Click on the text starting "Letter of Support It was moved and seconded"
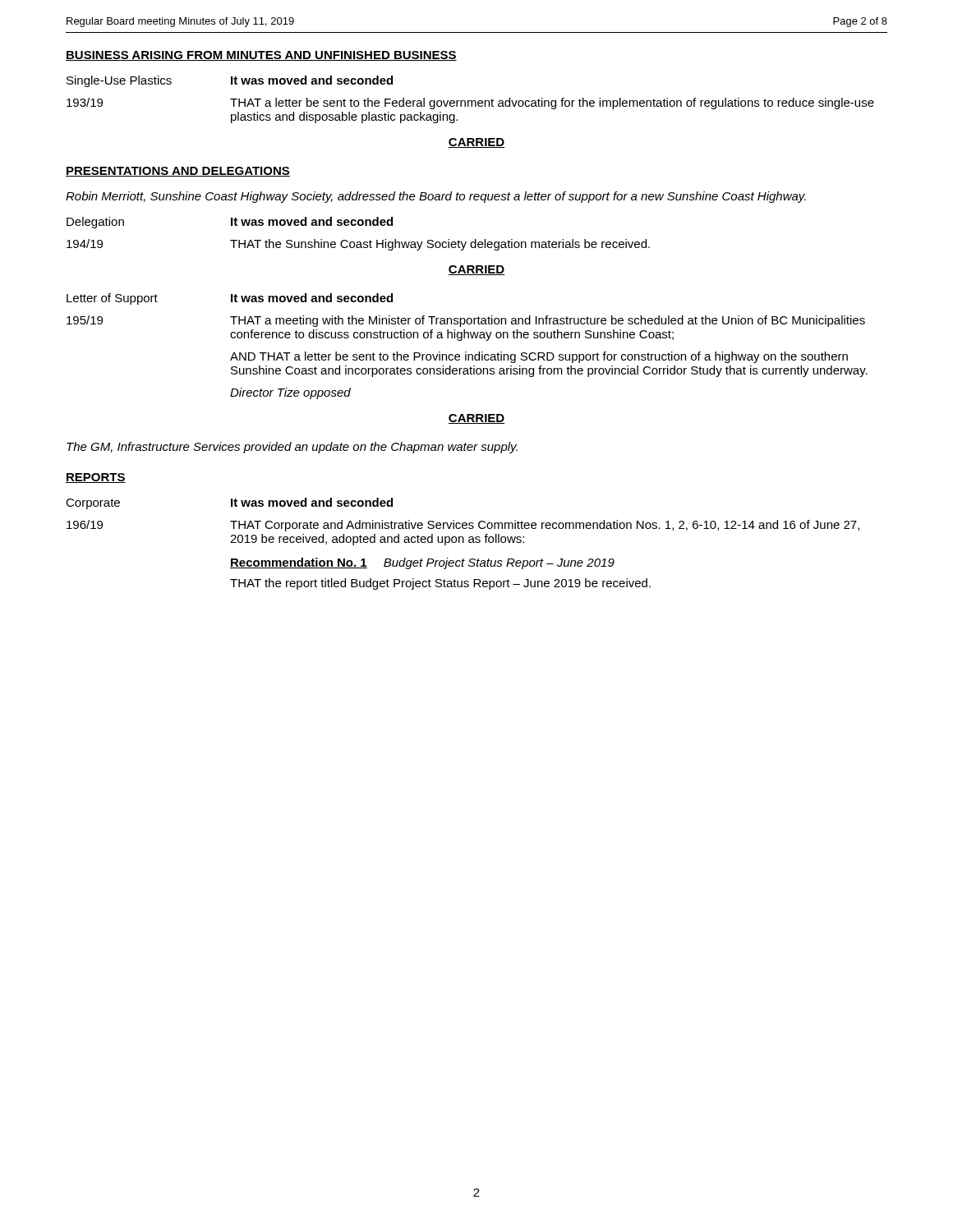 click(x=230, y=299)
